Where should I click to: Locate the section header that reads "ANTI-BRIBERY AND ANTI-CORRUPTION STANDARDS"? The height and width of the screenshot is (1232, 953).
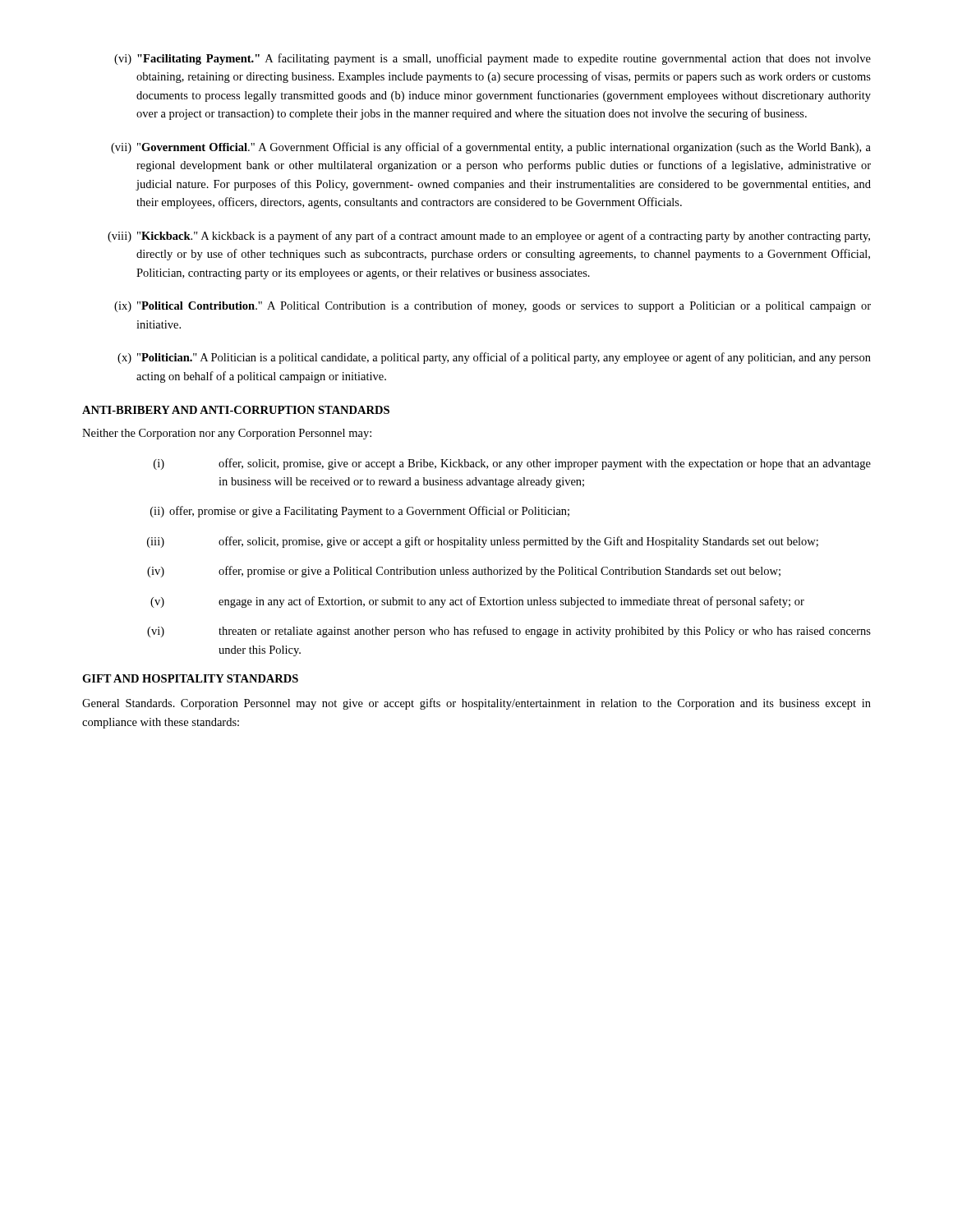236,410
